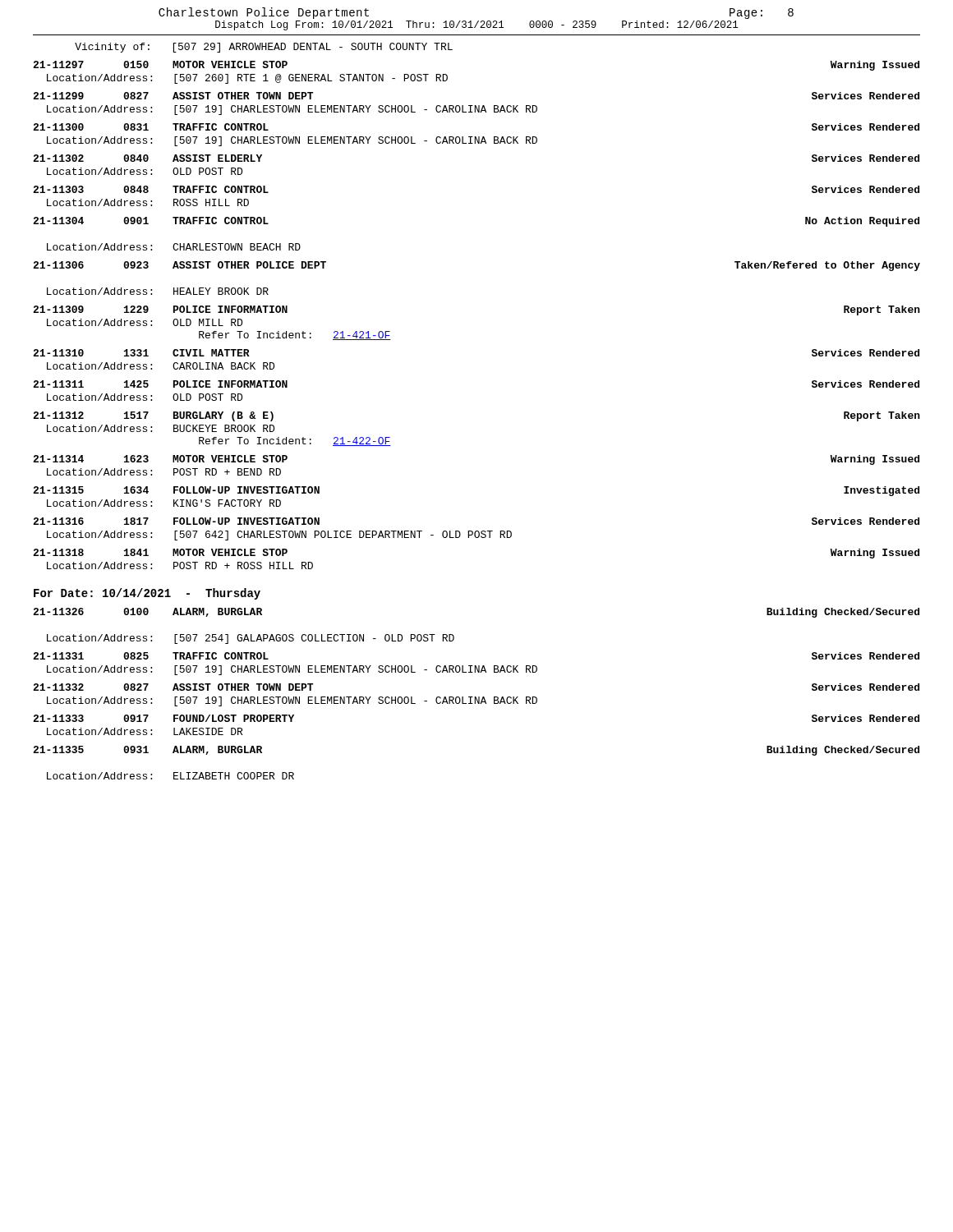Screen dimensions: 1232x953
Task: Select the list item containing "21-11312 1517 BURGLARY (B"
Action: [x=55, y=416]
